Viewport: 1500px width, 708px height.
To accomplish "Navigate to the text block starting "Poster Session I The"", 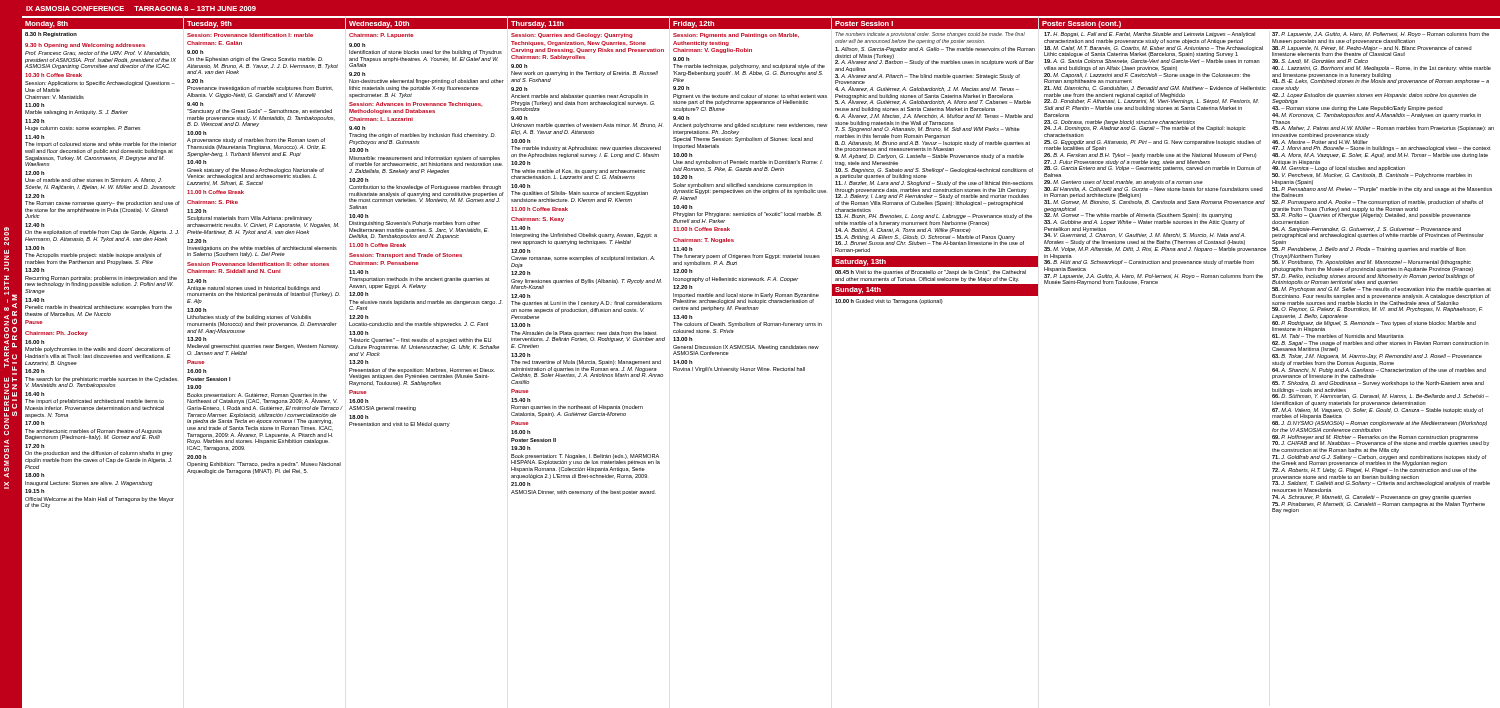I will point(935,161).
